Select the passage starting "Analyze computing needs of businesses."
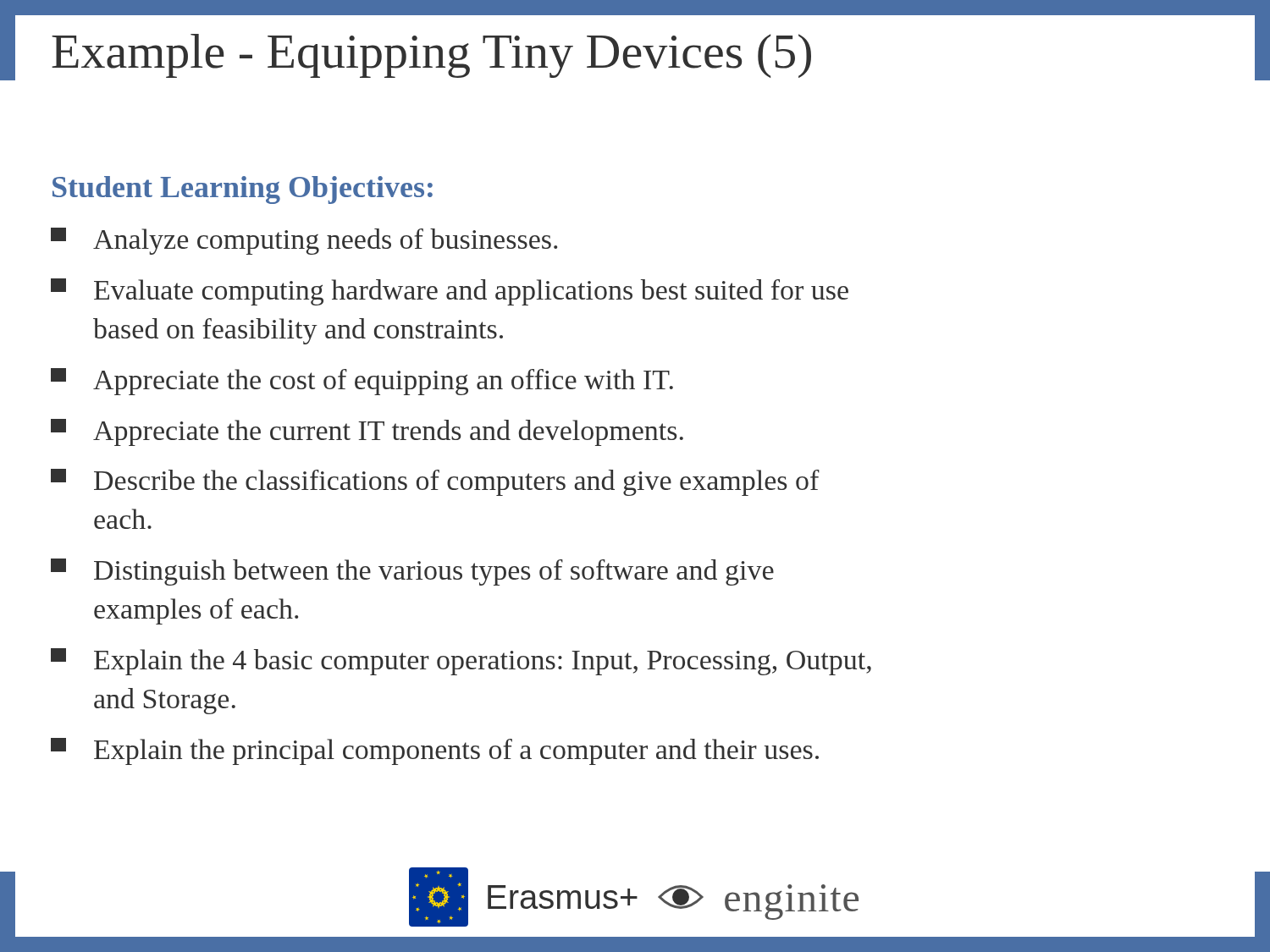Image resolution: width=1270 pixels, height=952 pixels. pos(304,241)
